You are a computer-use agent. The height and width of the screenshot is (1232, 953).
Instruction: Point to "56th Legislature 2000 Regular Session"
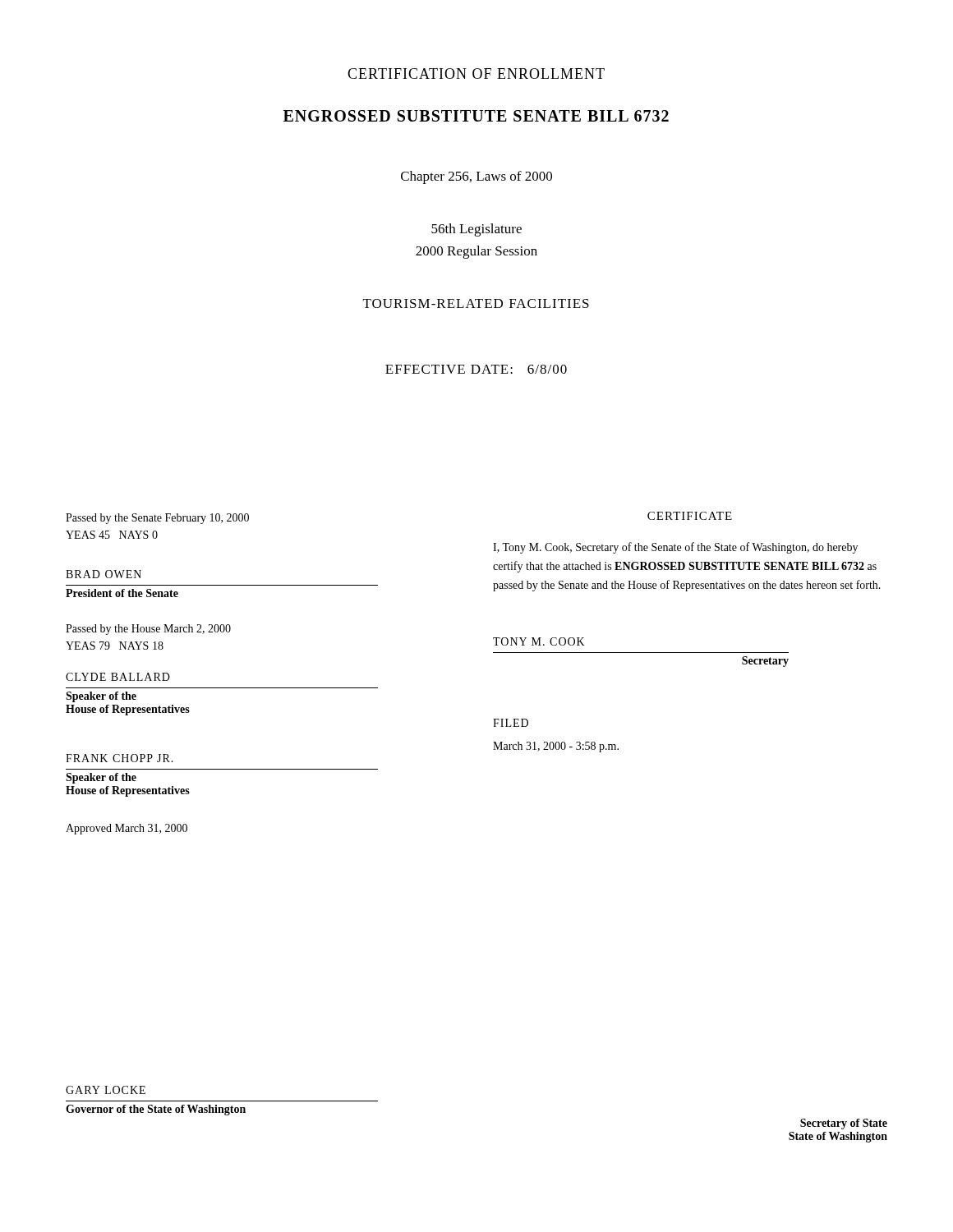pyautogui.click(x=476, y=240)
